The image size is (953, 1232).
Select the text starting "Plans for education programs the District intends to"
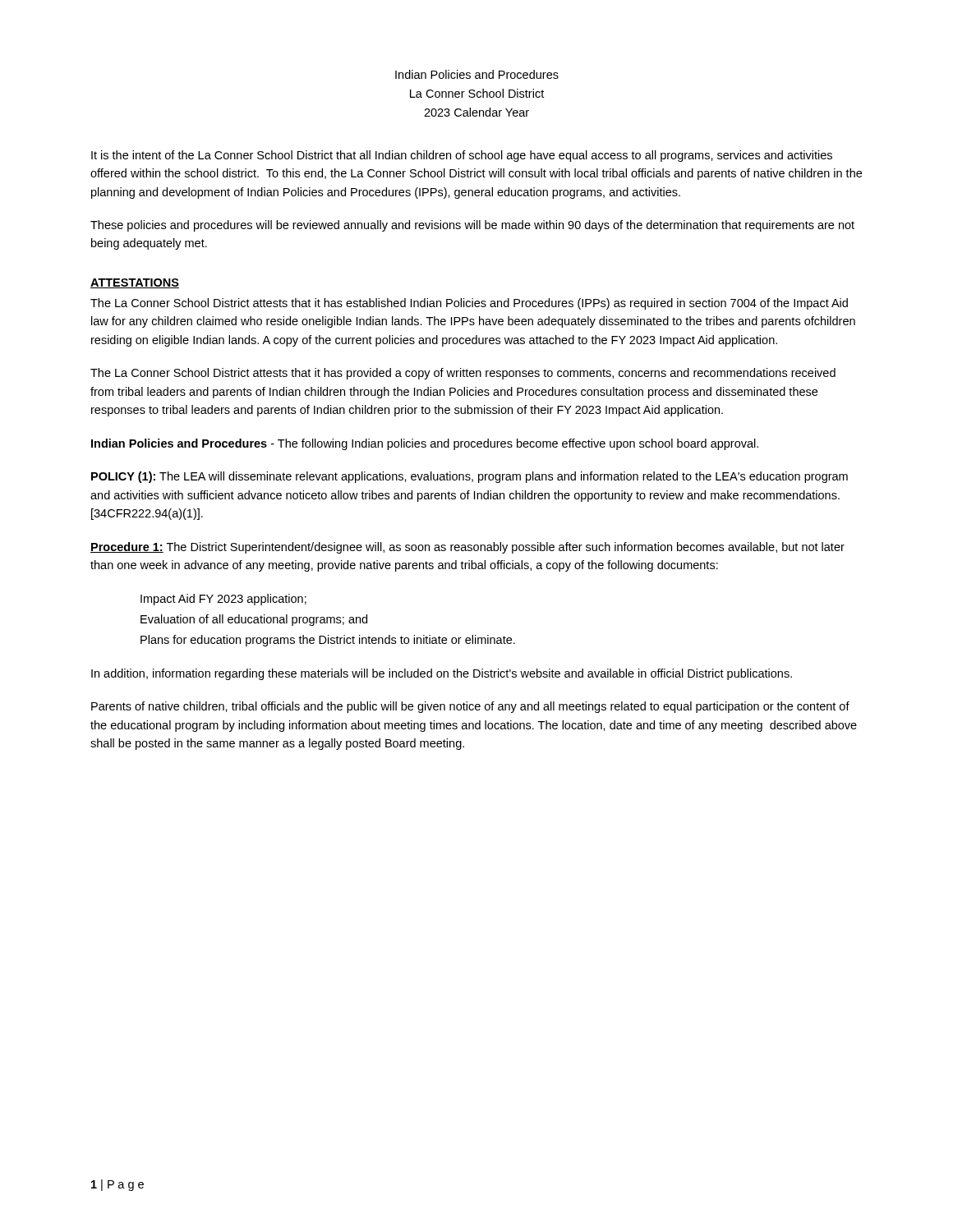click(328, 640)
